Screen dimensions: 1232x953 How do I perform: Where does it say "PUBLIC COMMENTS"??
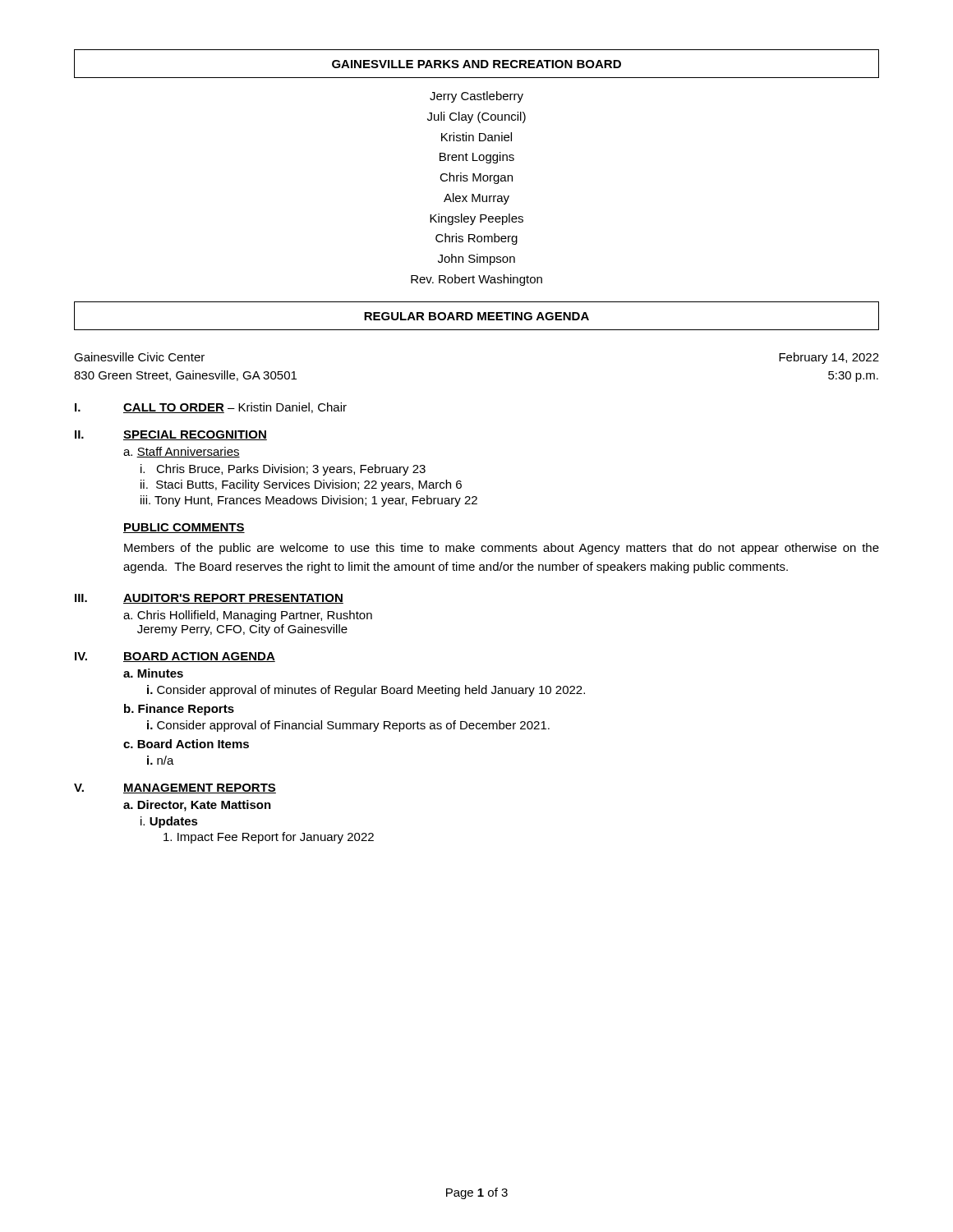tap(184, 526)
